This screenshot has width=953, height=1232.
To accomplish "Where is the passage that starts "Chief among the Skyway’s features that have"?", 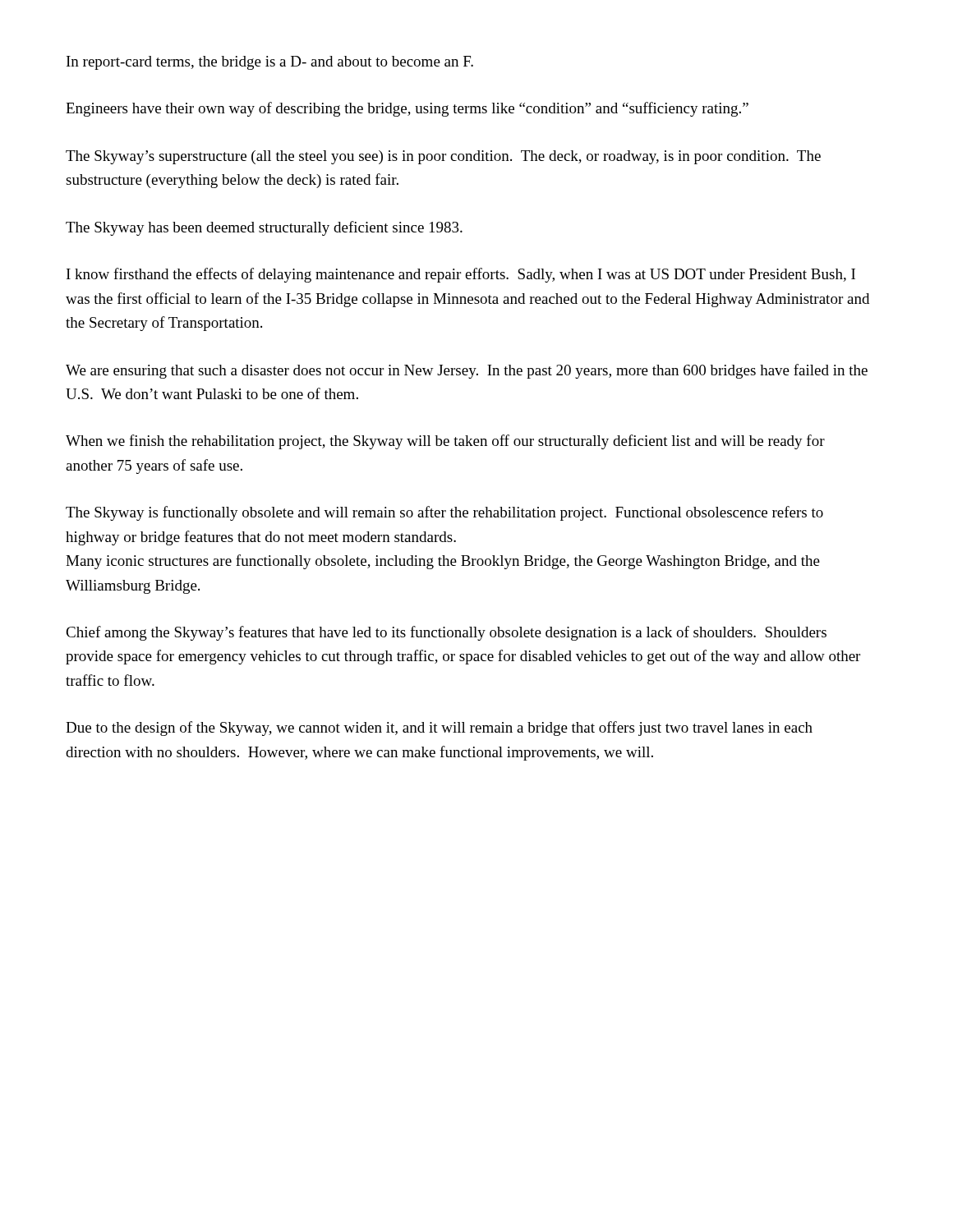I will [x=463, y=656].
